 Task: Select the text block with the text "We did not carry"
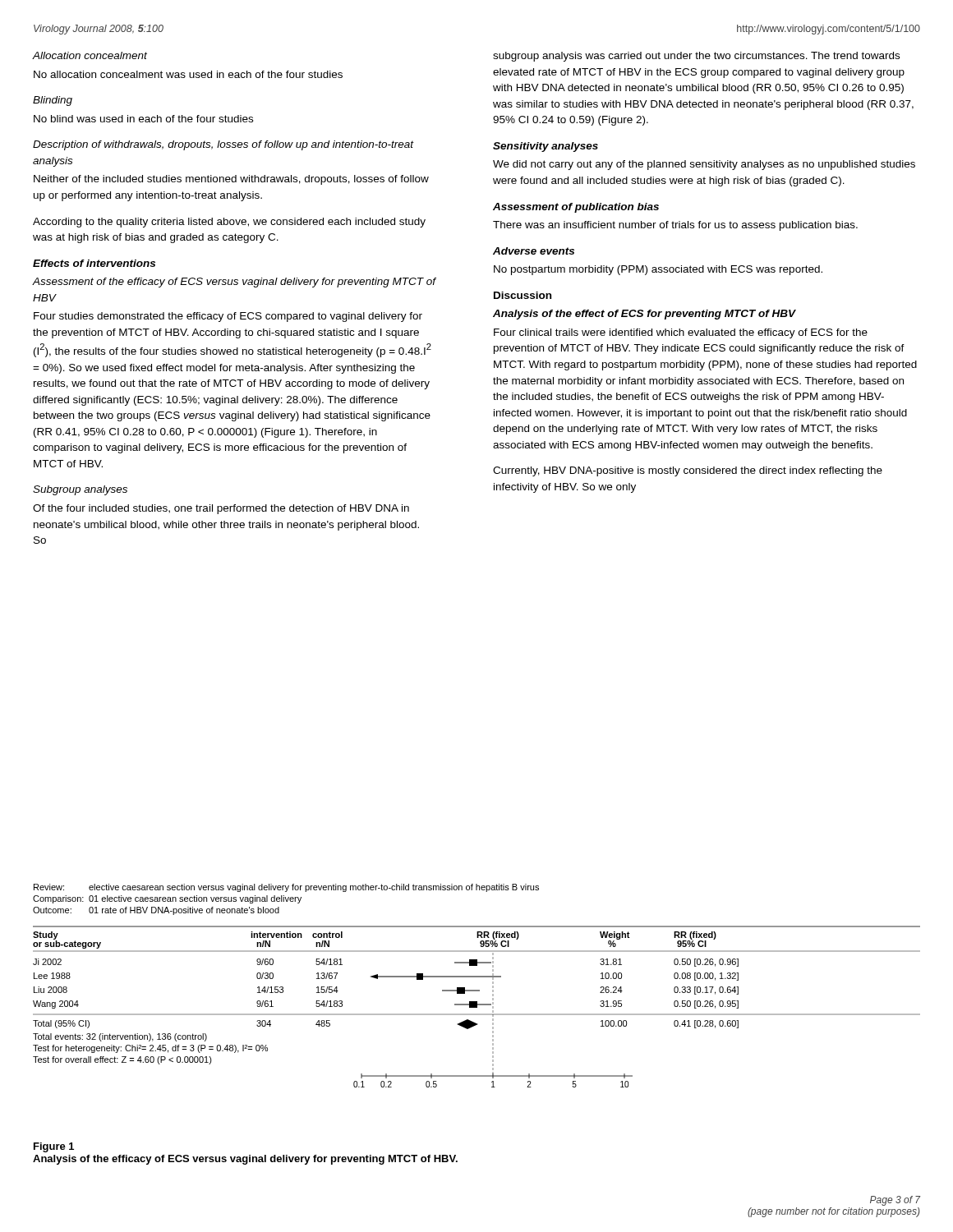click(x=707, y=172)
